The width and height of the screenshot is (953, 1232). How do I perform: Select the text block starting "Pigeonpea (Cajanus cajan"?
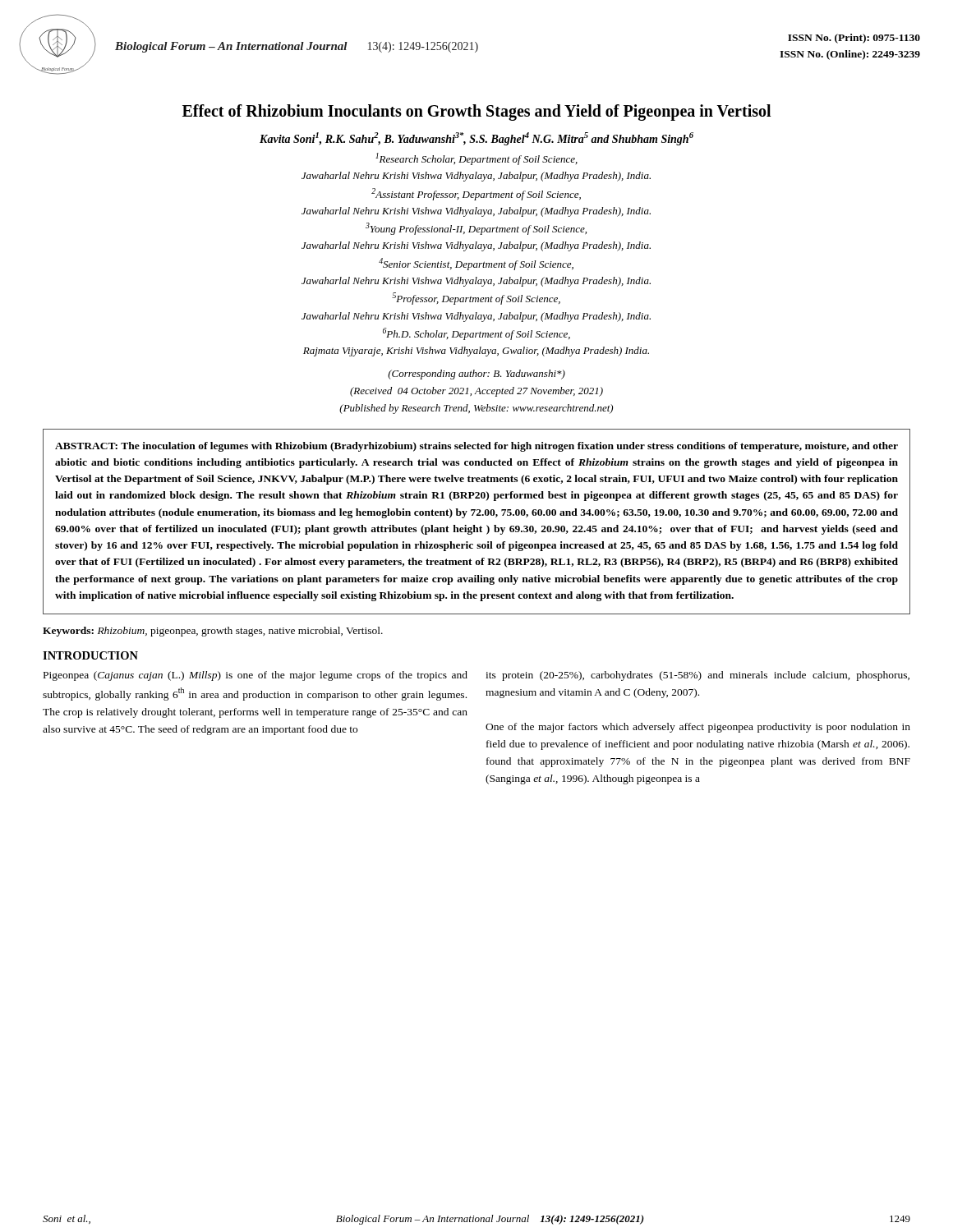coord(255,702)
